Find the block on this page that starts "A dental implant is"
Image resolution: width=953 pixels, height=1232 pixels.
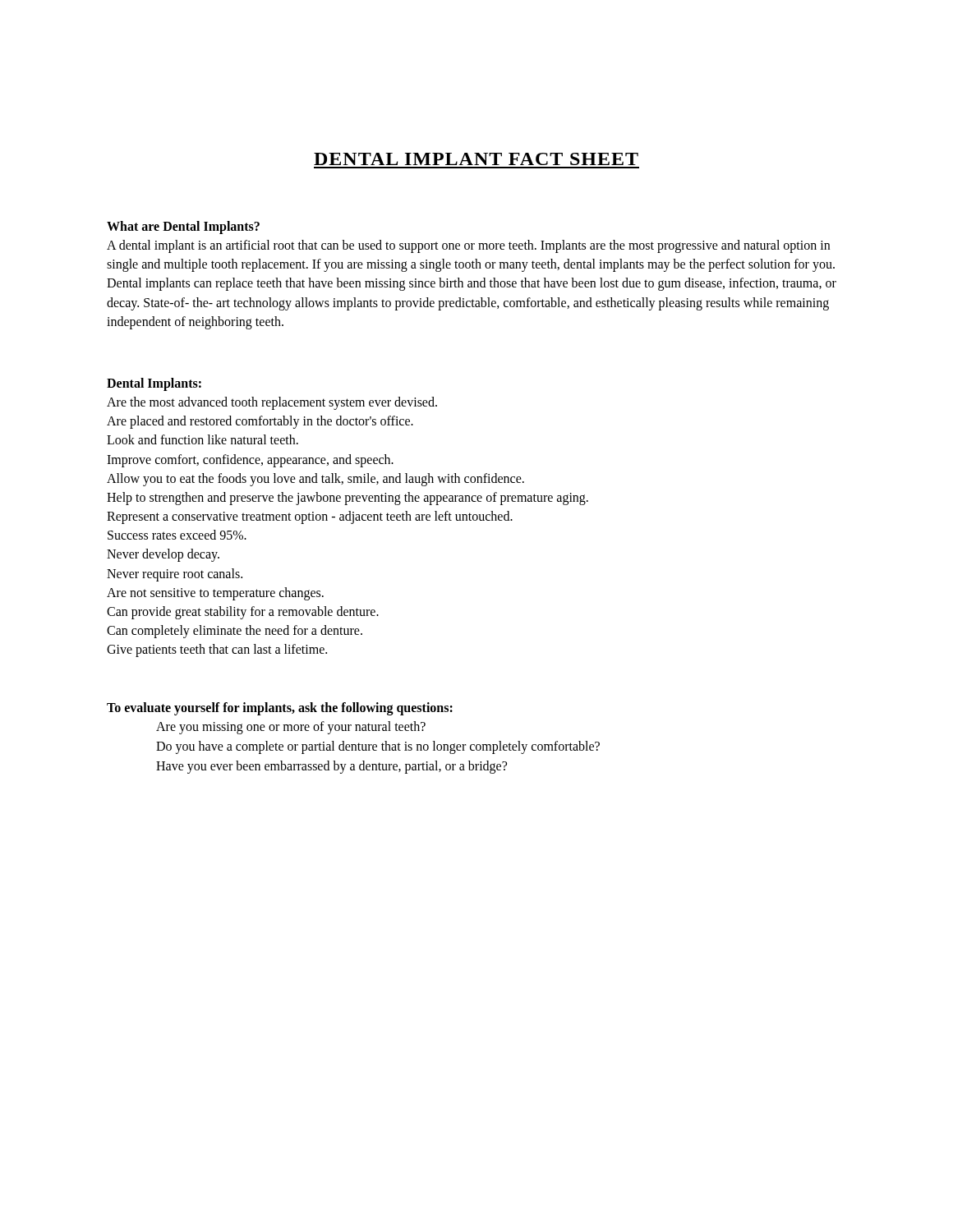pos(476,283)
